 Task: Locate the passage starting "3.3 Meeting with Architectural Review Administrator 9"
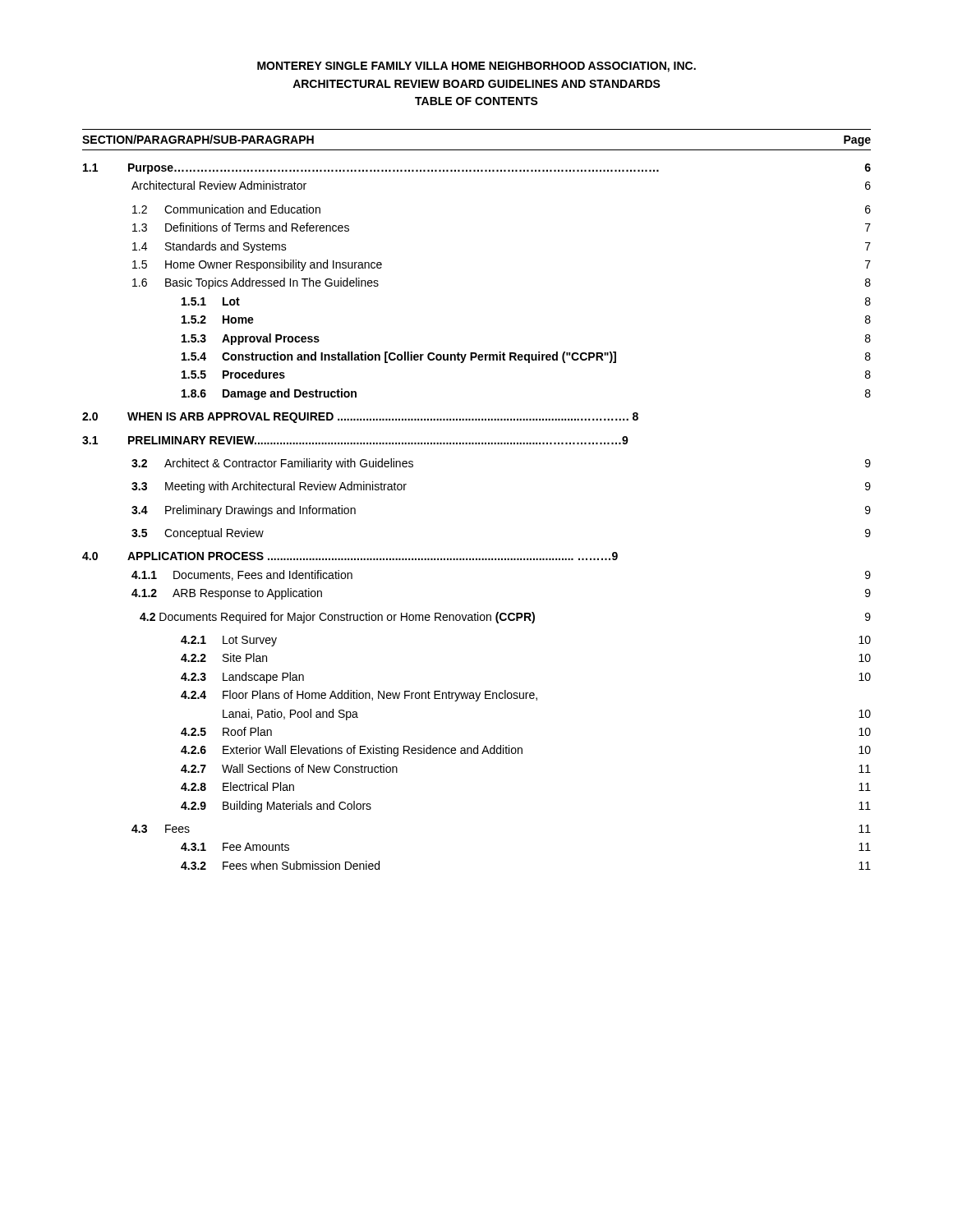click(289, 487)
